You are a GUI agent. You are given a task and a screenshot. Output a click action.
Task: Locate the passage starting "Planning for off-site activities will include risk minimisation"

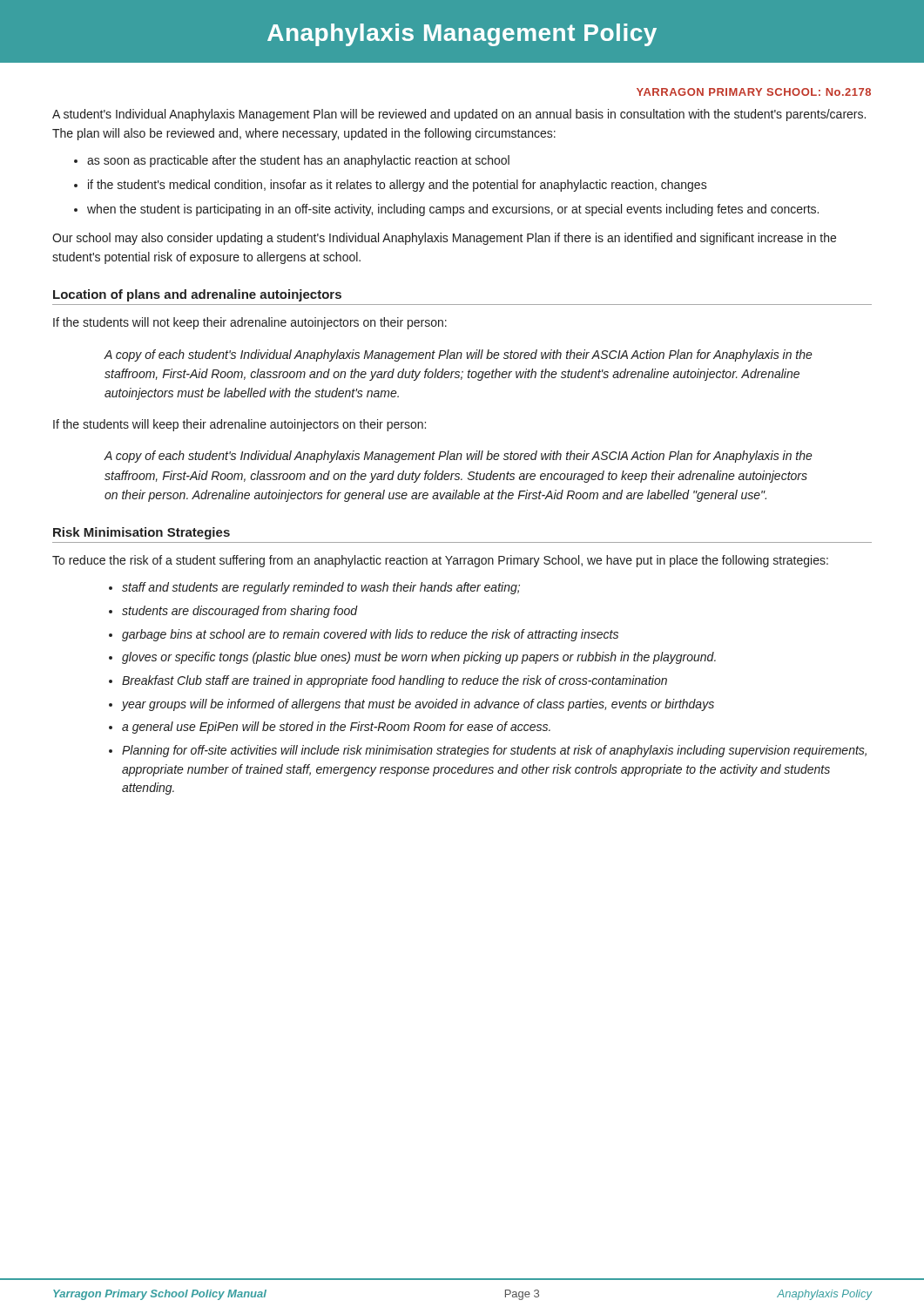pyautogui.click(x=495, y=769)
